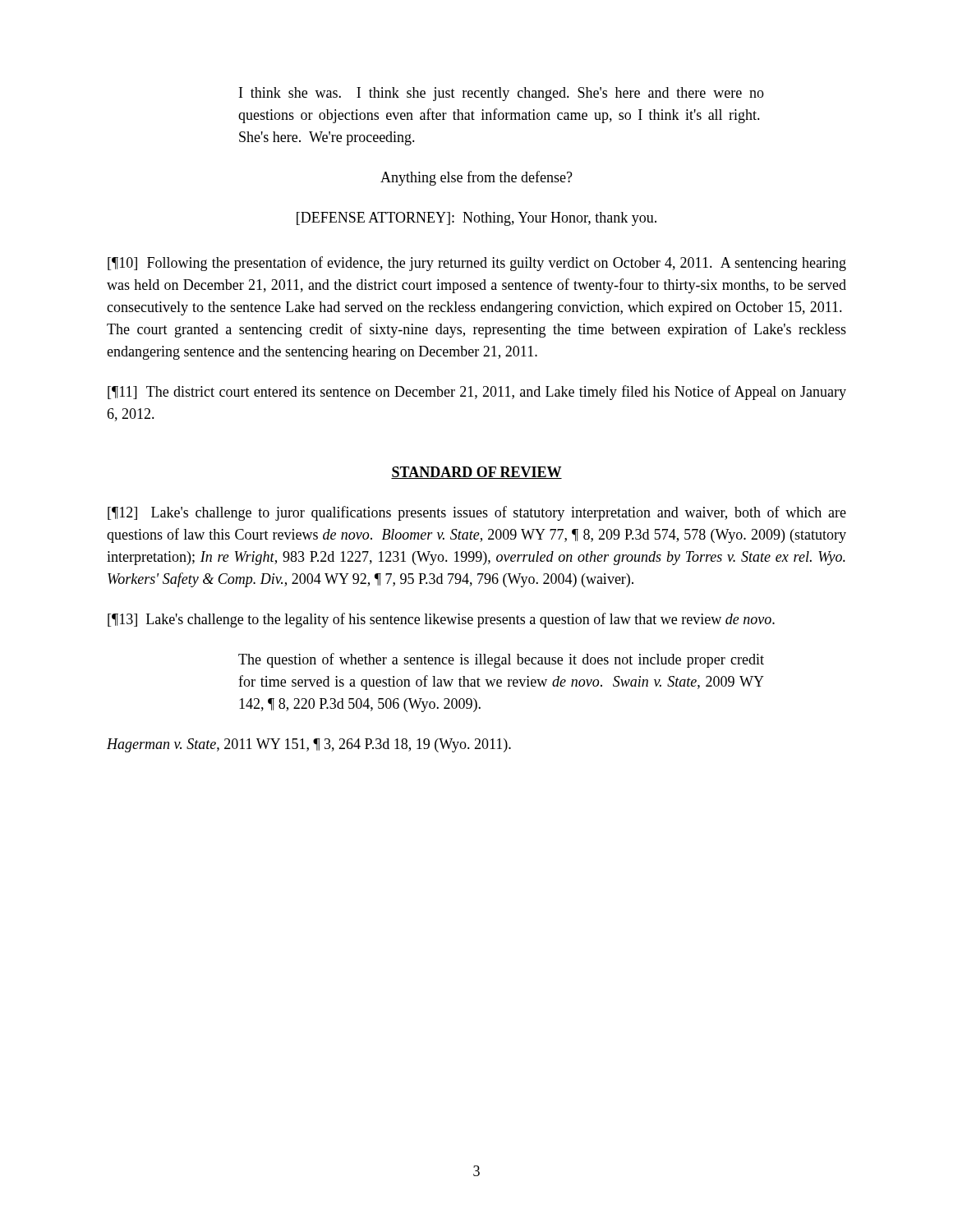This screenshot has height=1232, width=953.
Task: Point to the block beginning "[¶13] Lake's challenge"
Action: tap(441, 619)
